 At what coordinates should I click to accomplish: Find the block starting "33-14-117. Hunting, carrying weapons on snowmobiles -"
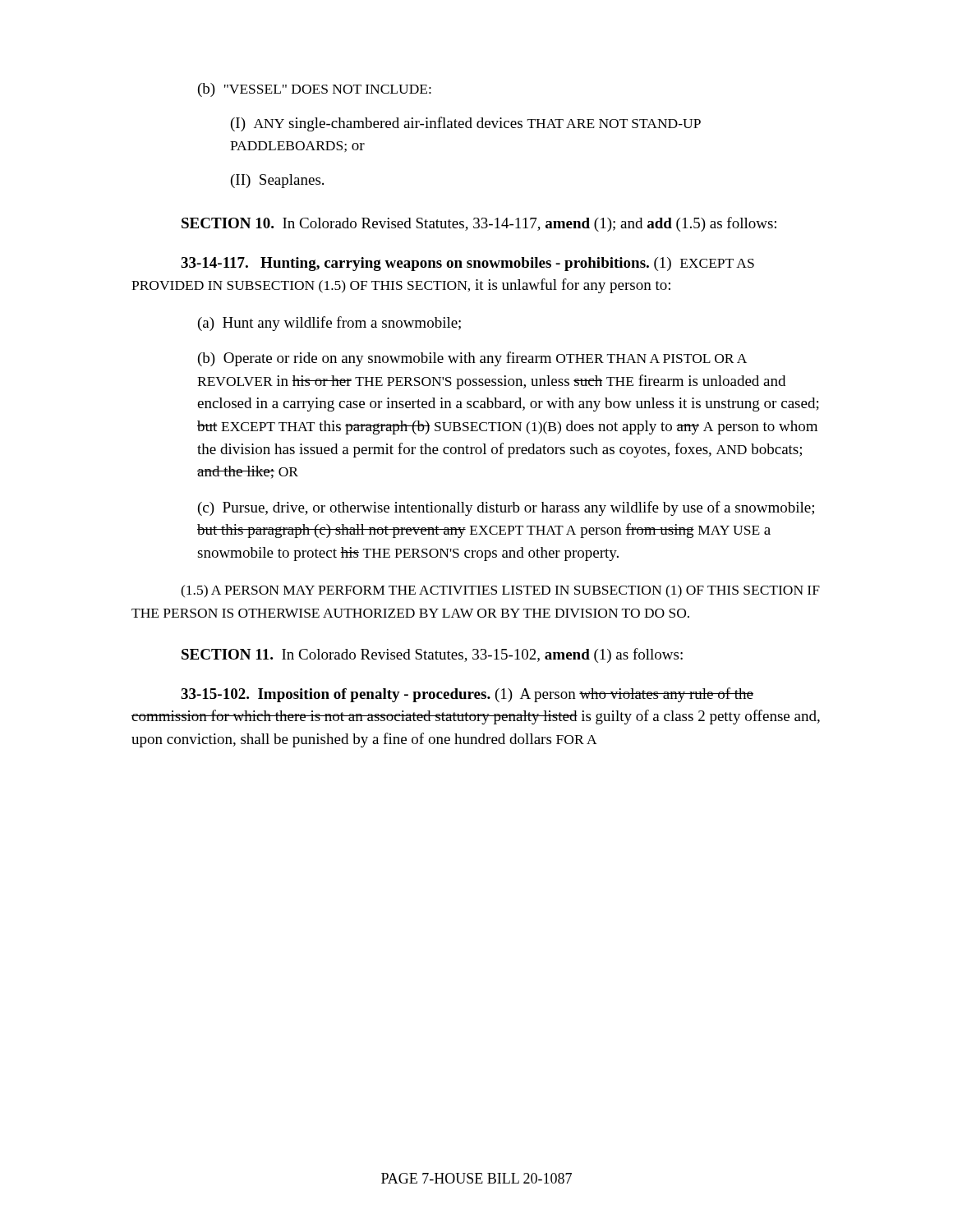(x=476, y=274)
